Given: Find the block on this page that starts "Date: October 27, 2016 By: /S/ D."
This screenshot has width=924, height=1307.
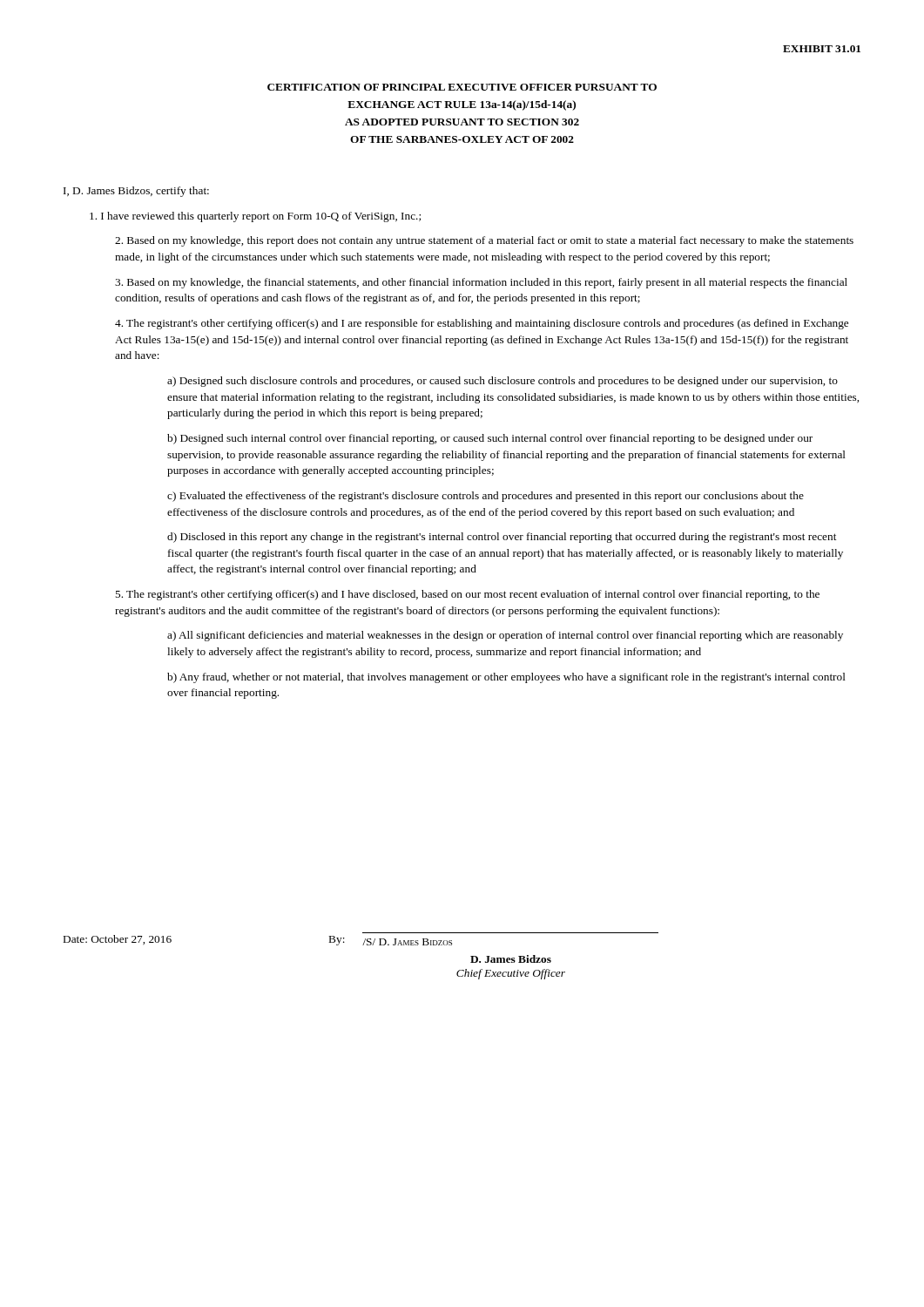Looking at the screenshot, I should coord(462,956).
